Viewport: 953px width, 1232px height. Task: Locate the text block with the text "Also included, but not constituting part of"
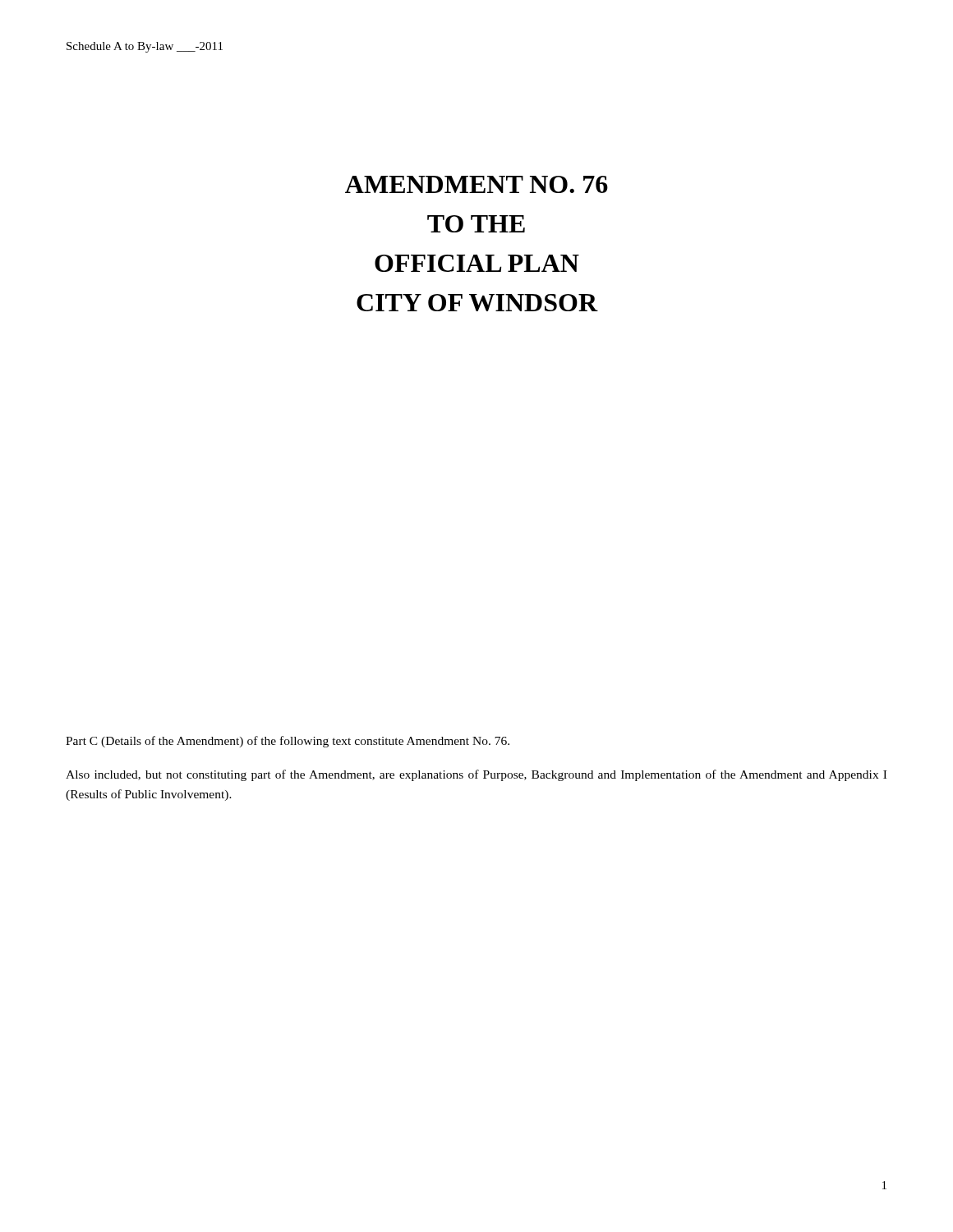tap(476, 784)
